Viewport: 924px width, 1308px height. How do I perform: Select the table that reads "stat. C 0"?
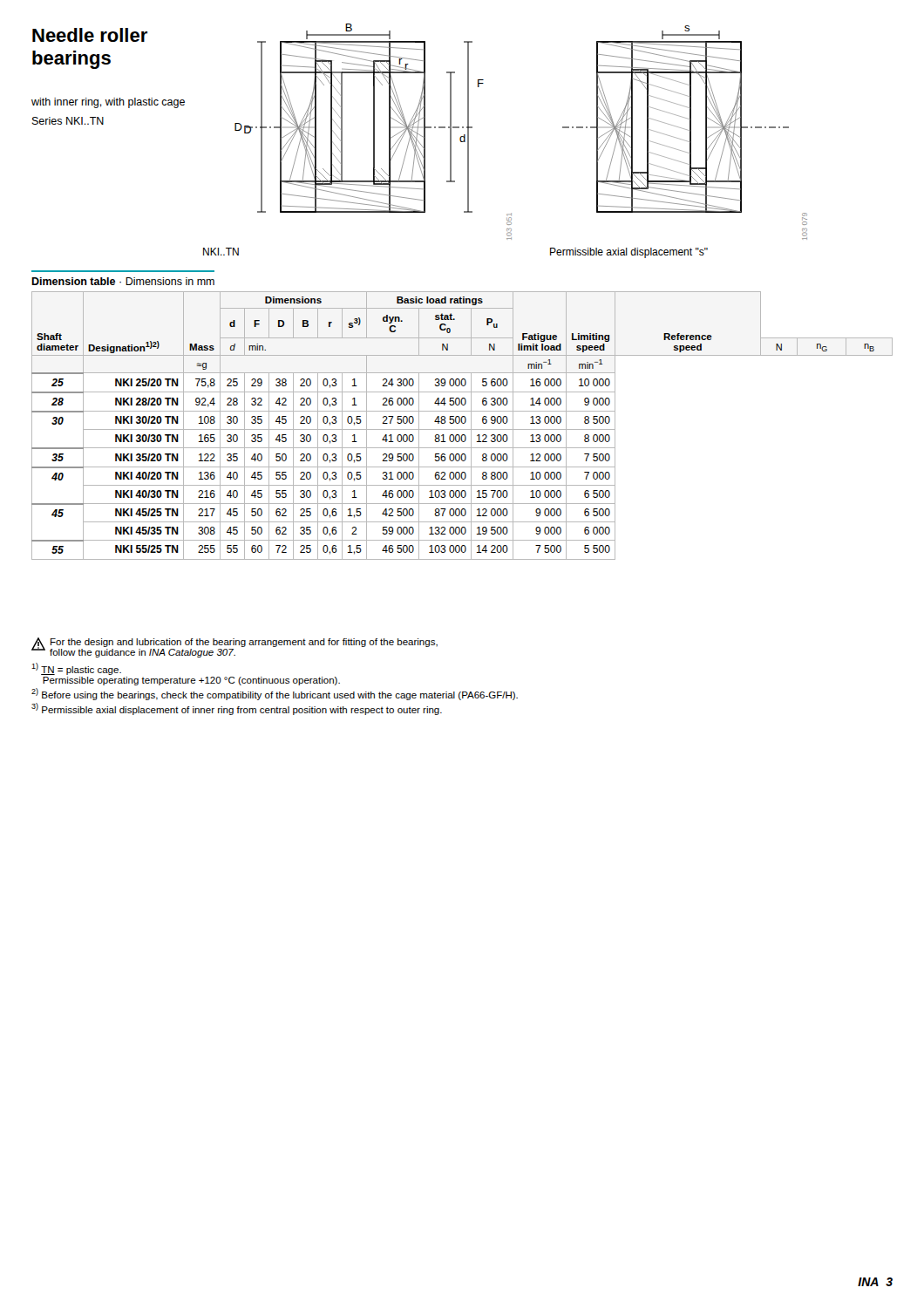462,425
